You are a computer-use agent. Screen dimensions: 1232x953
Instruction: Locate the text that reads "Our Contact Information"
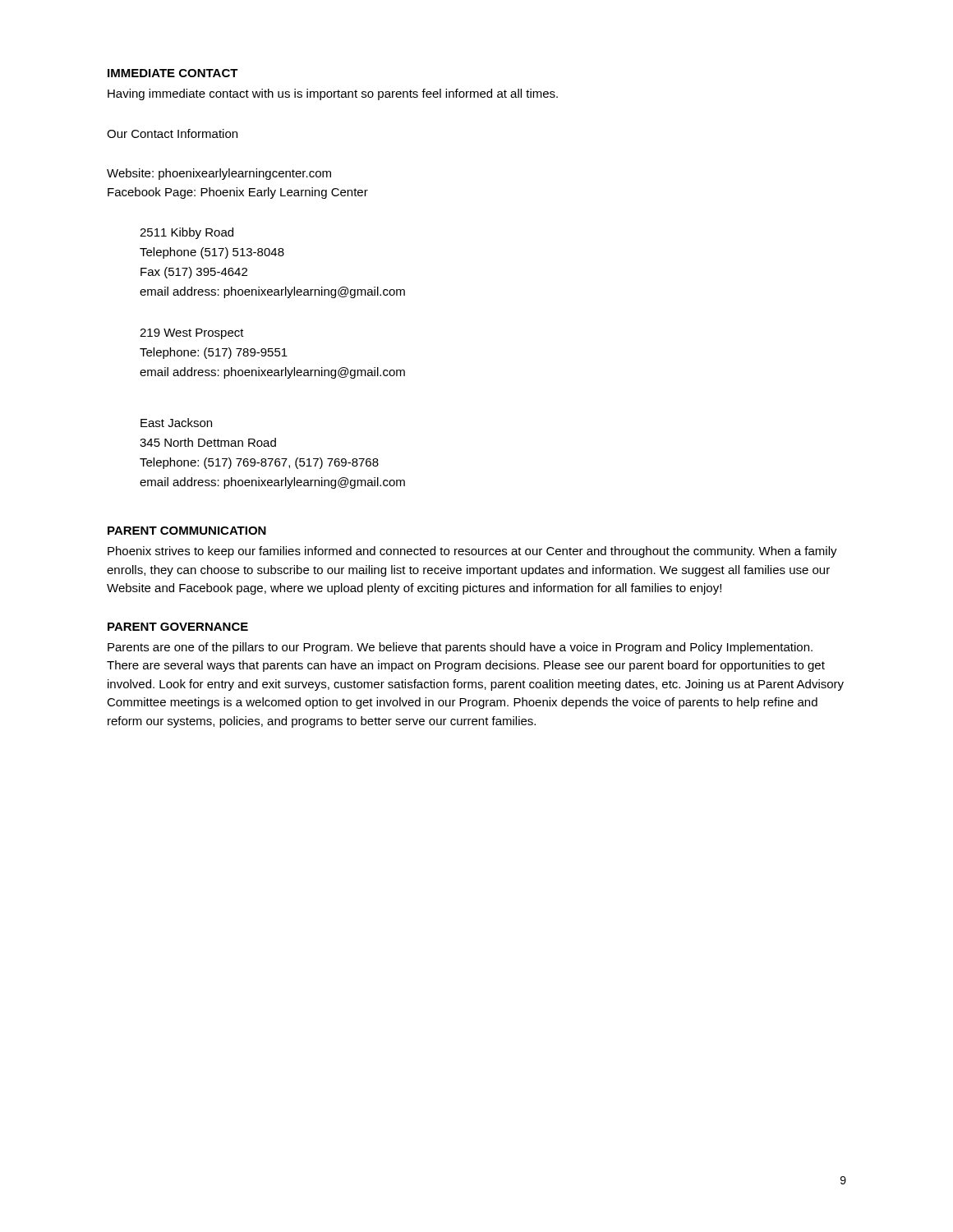click(x=173, y=133)
